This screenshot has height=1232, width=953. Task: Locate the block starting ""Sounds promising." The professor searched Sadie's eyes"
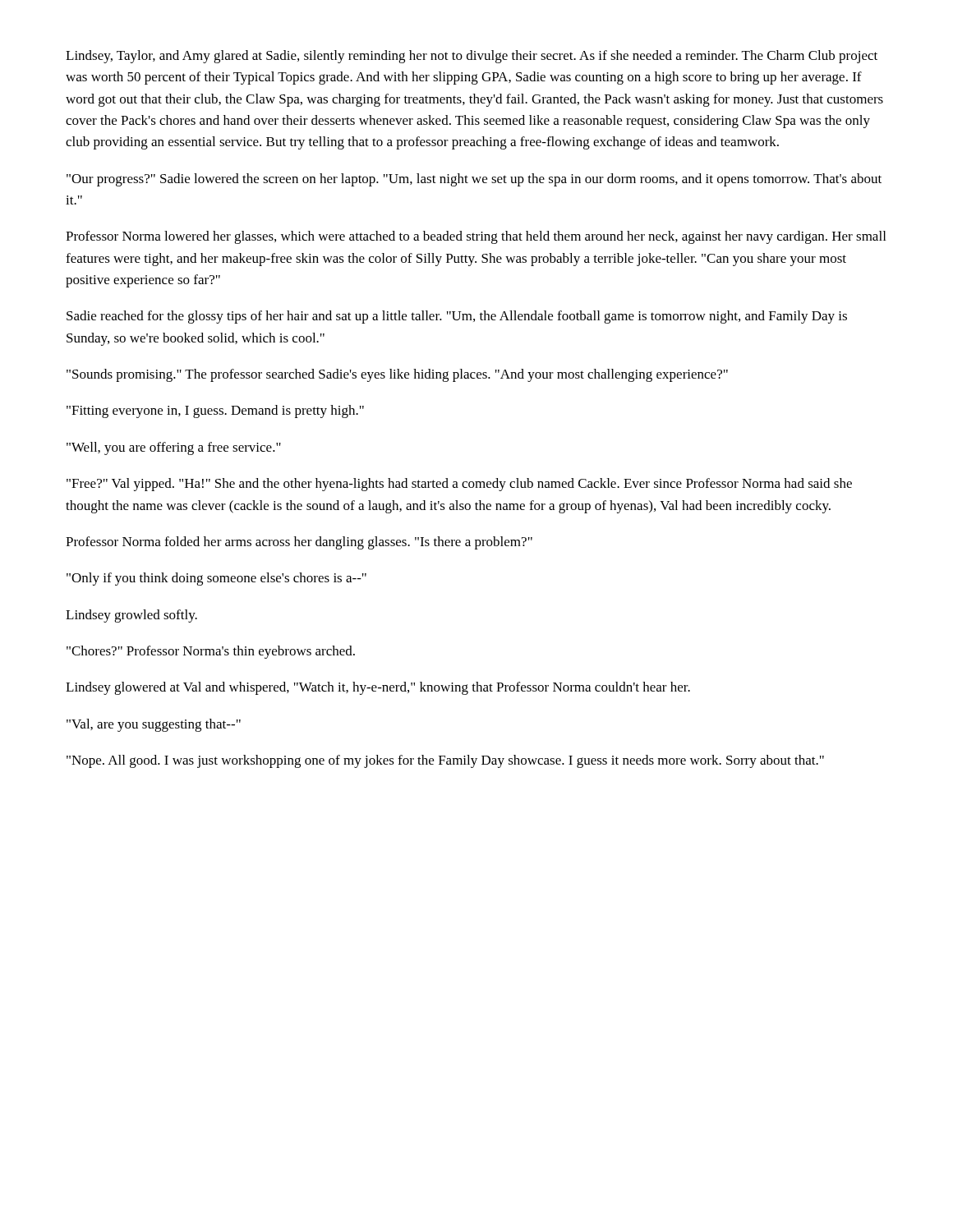coord(397,374)
